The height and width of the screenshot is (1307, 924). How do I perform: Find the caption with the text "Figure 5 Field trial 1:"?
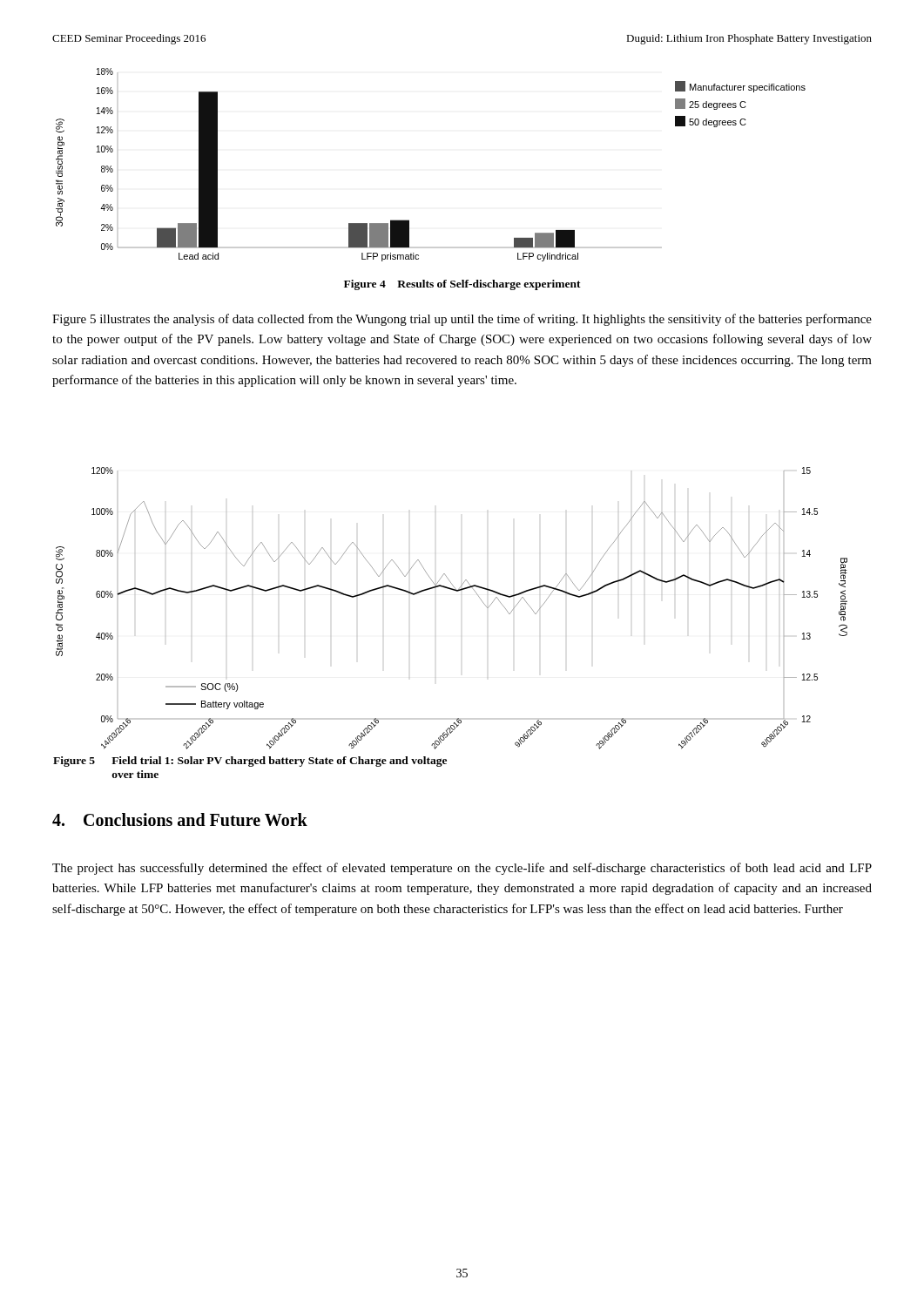[x=250, y=768]
